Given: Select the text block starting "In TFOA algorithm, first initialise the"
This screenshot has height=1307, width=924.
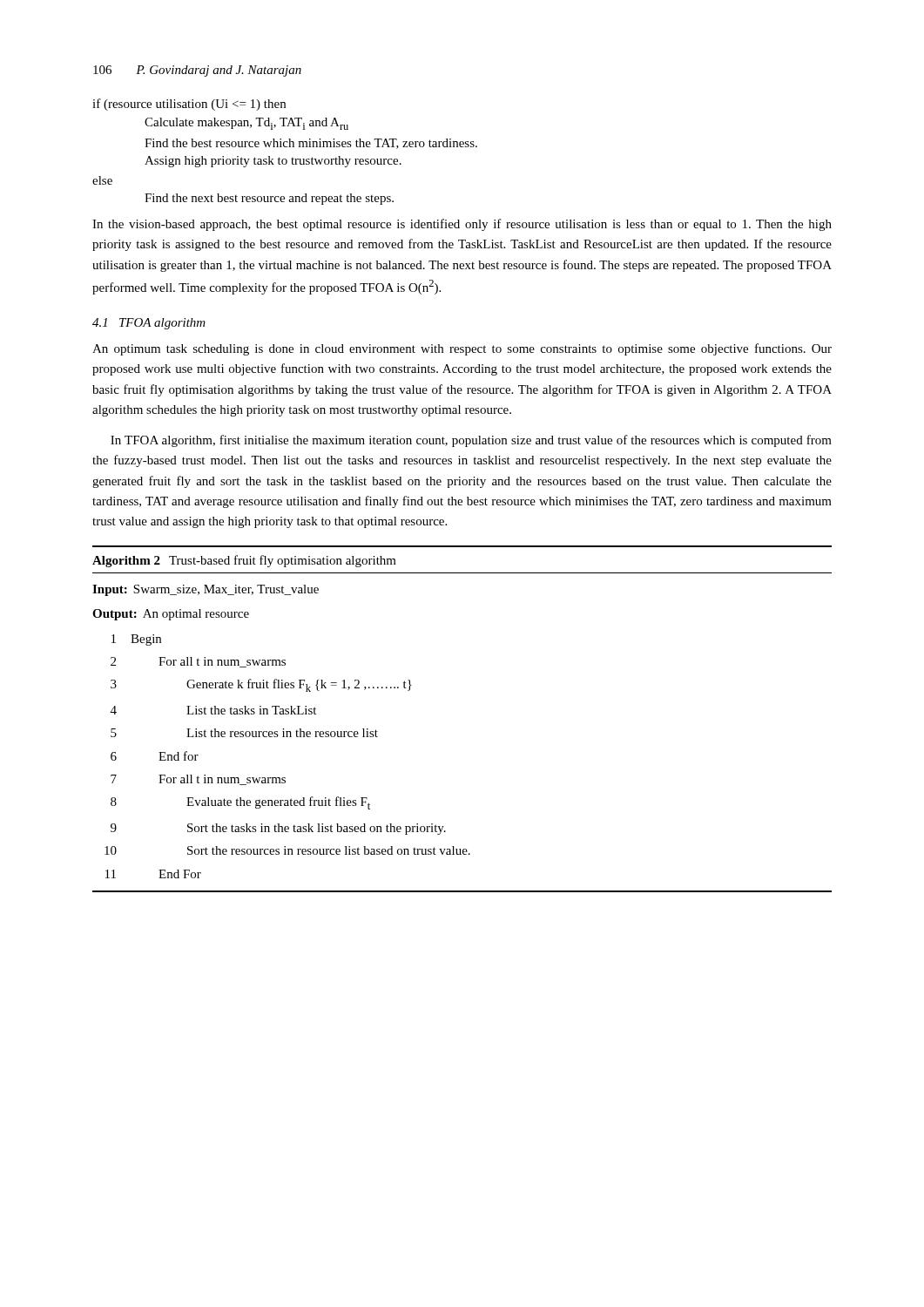Looking at the screenshot, I should pyautogui.click(x=462, y=481).
